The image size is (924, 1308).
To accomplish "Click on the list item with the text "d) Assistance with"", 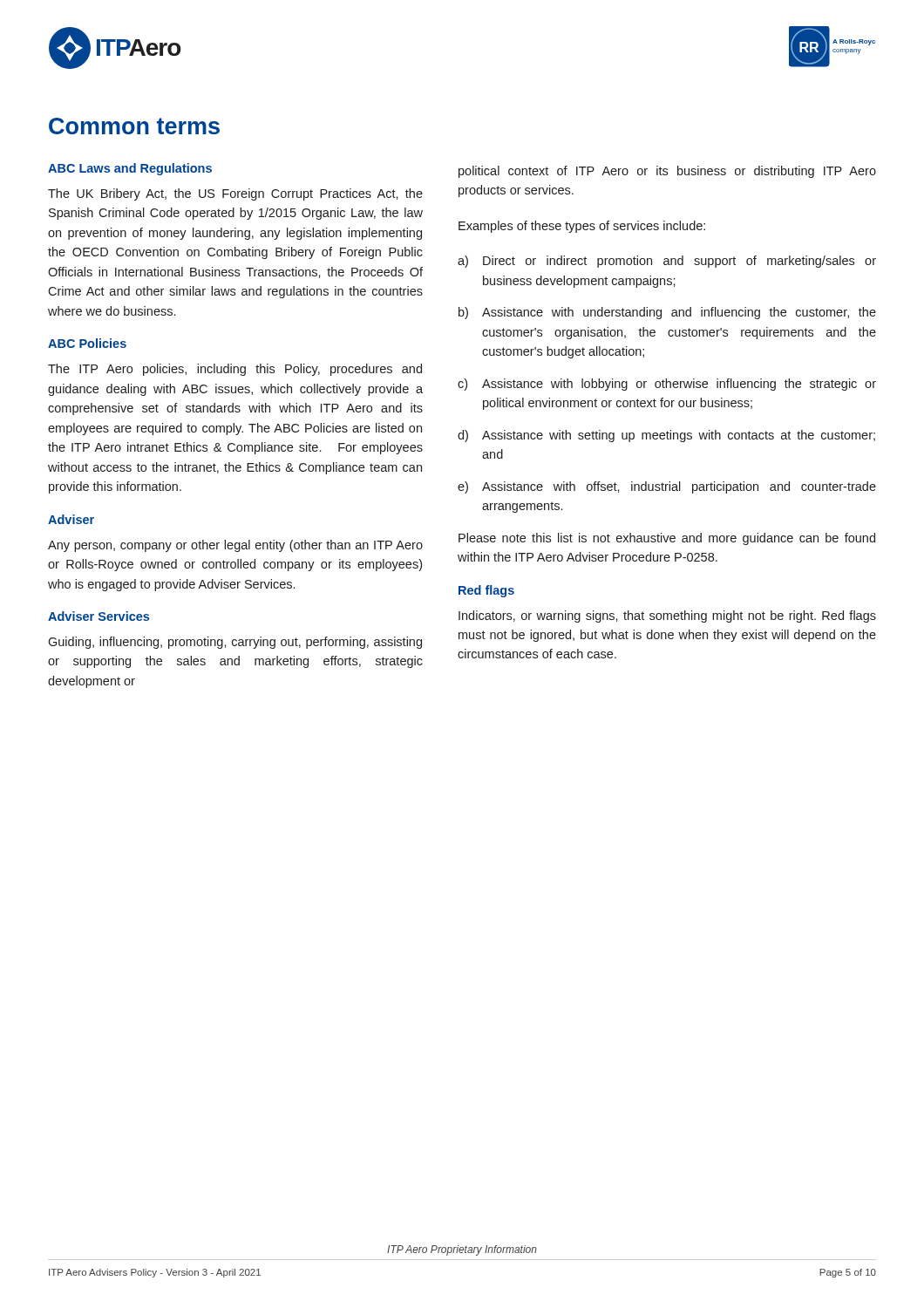I will click(667, 445).
